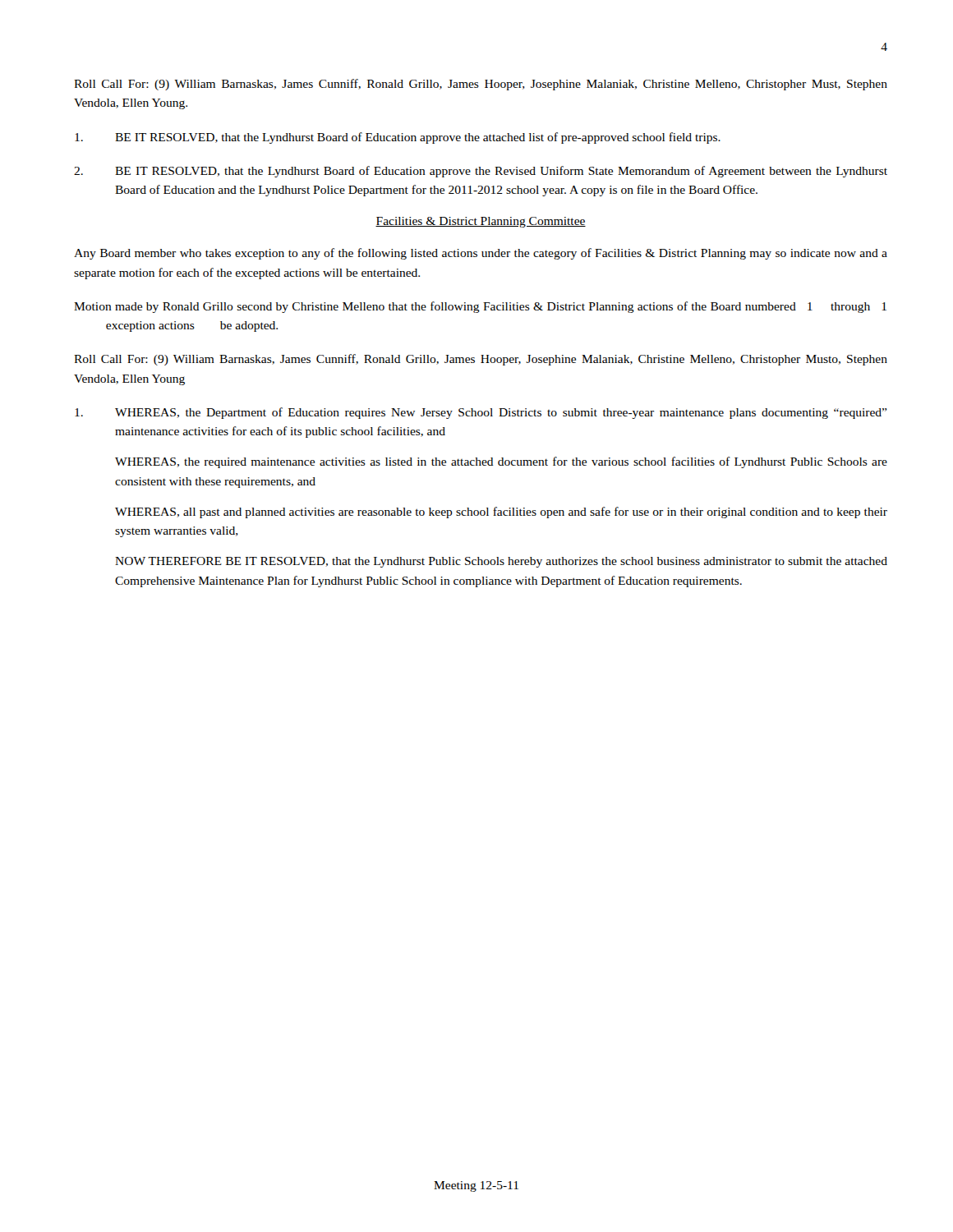Point to the text starting "NOW THEREFORE BE IT RESOLVED,"

point(501,570)
